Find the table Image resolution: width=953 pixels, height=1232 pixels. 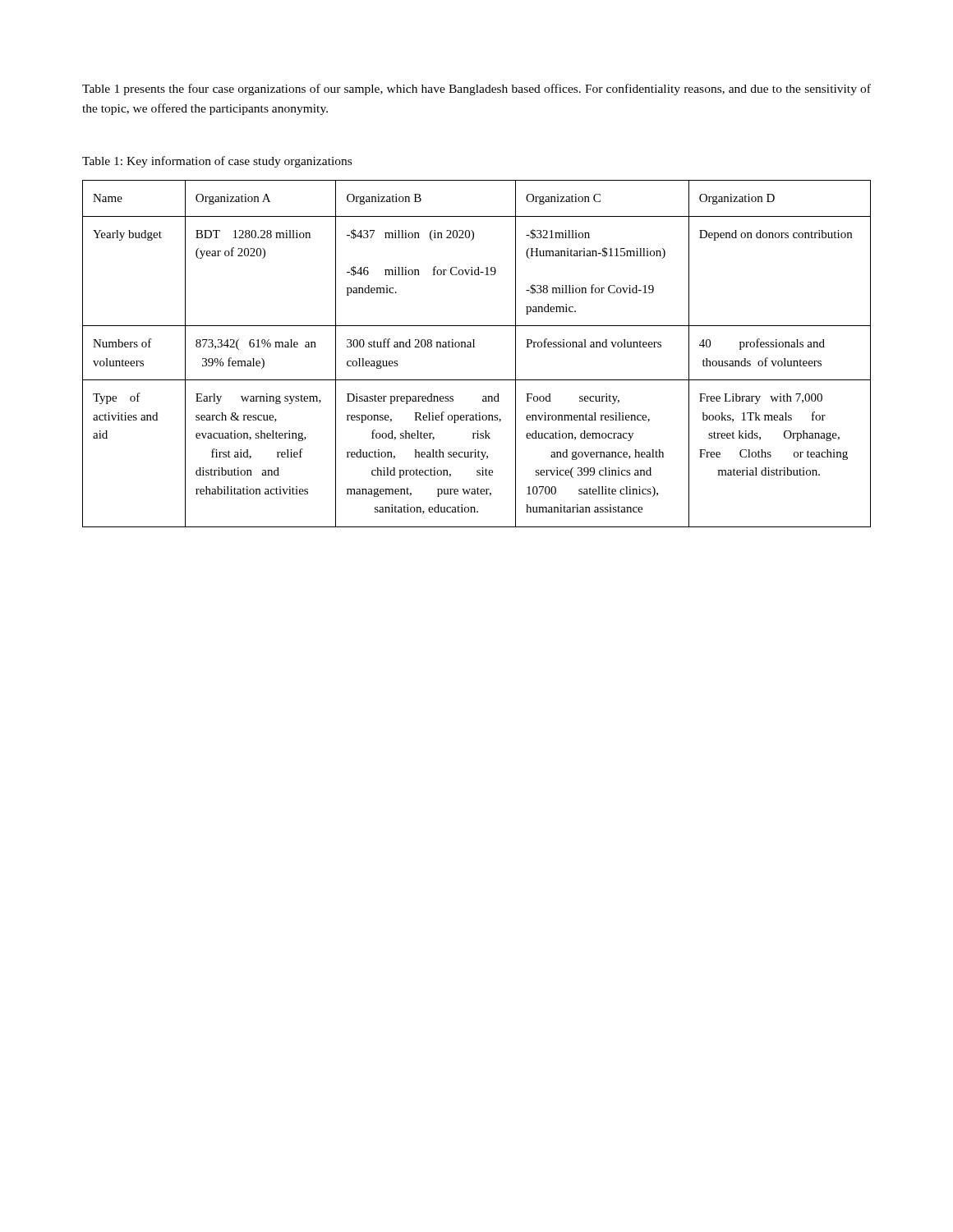[476, 353]
